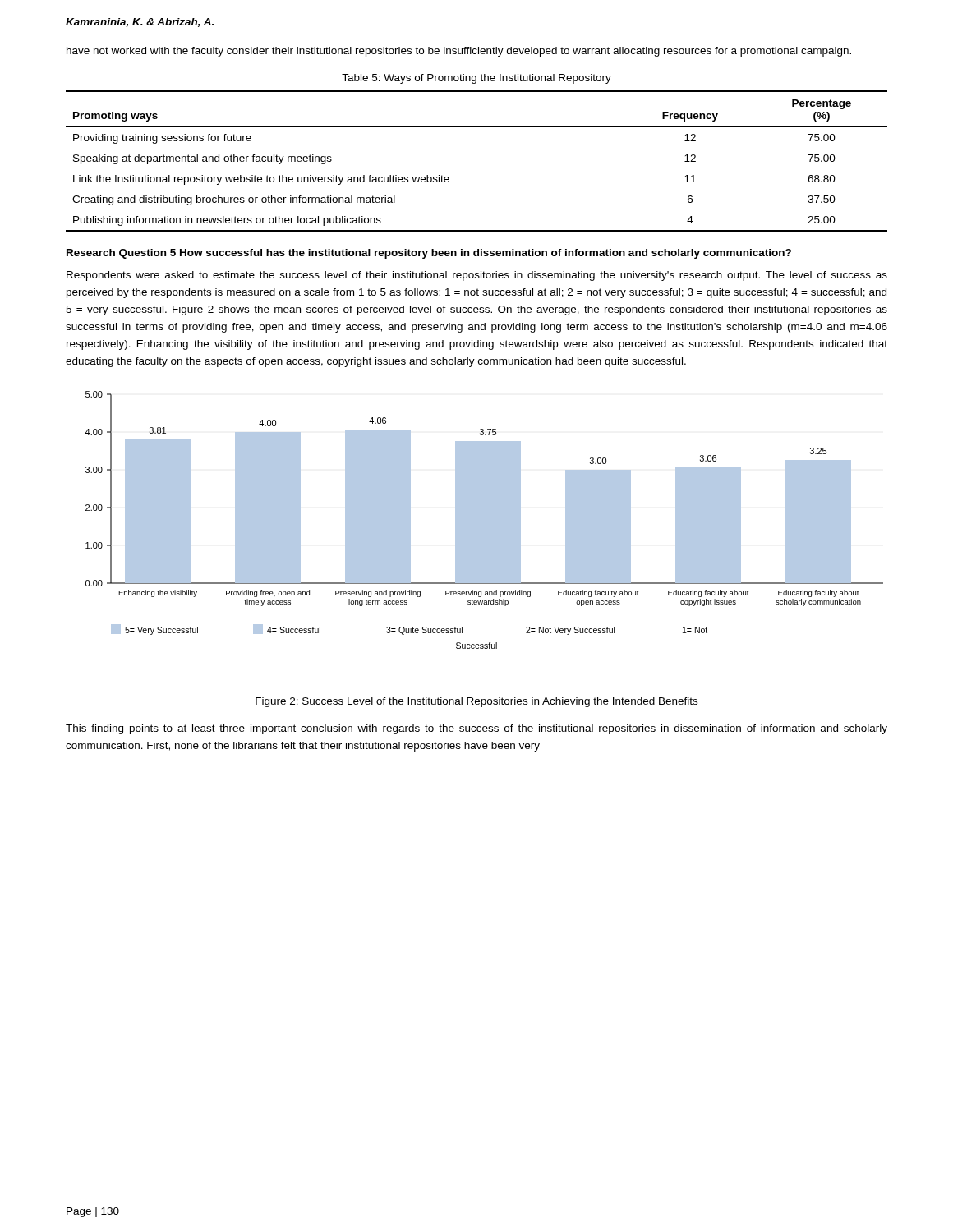Where is the passage that starts "Respondents were asked to estimate the success"?
The height and width of the screenshot is (1232, 953).
pos(476,318)
